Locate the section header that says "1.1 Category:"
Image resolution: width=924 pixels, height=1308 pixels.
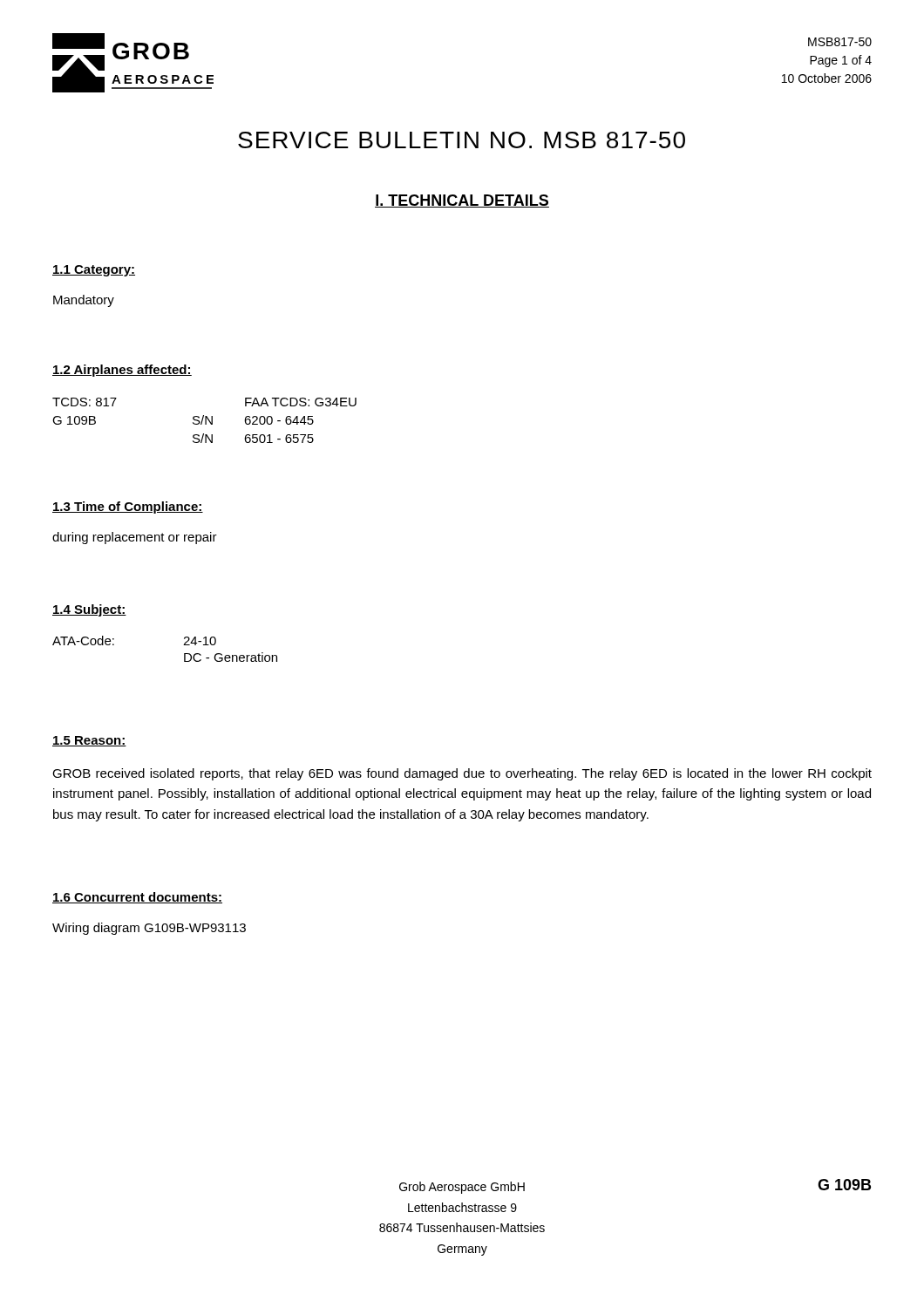coord(94,271)
